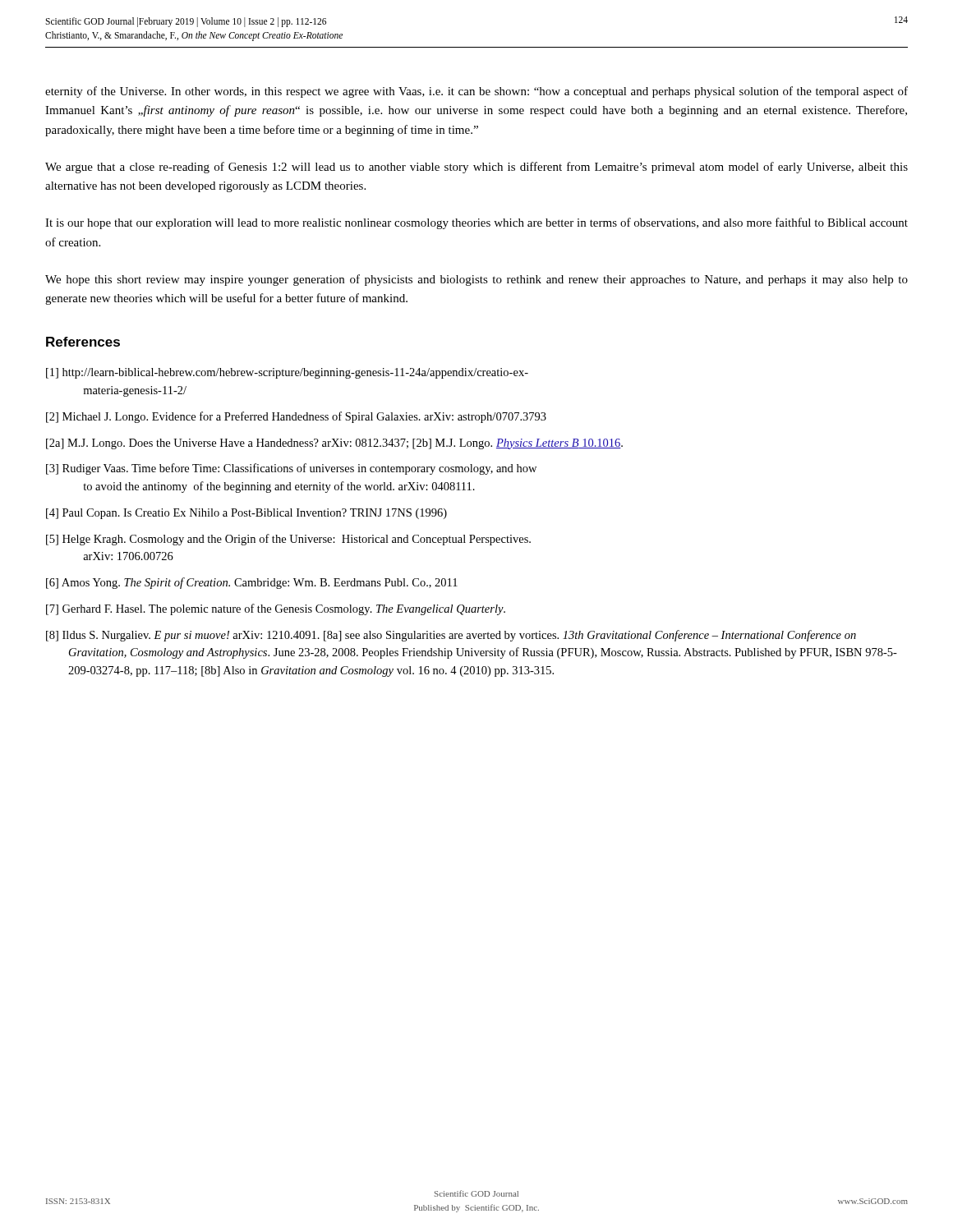Locate a section header
The image size is (953, 1232).
[x=83, y=342]
